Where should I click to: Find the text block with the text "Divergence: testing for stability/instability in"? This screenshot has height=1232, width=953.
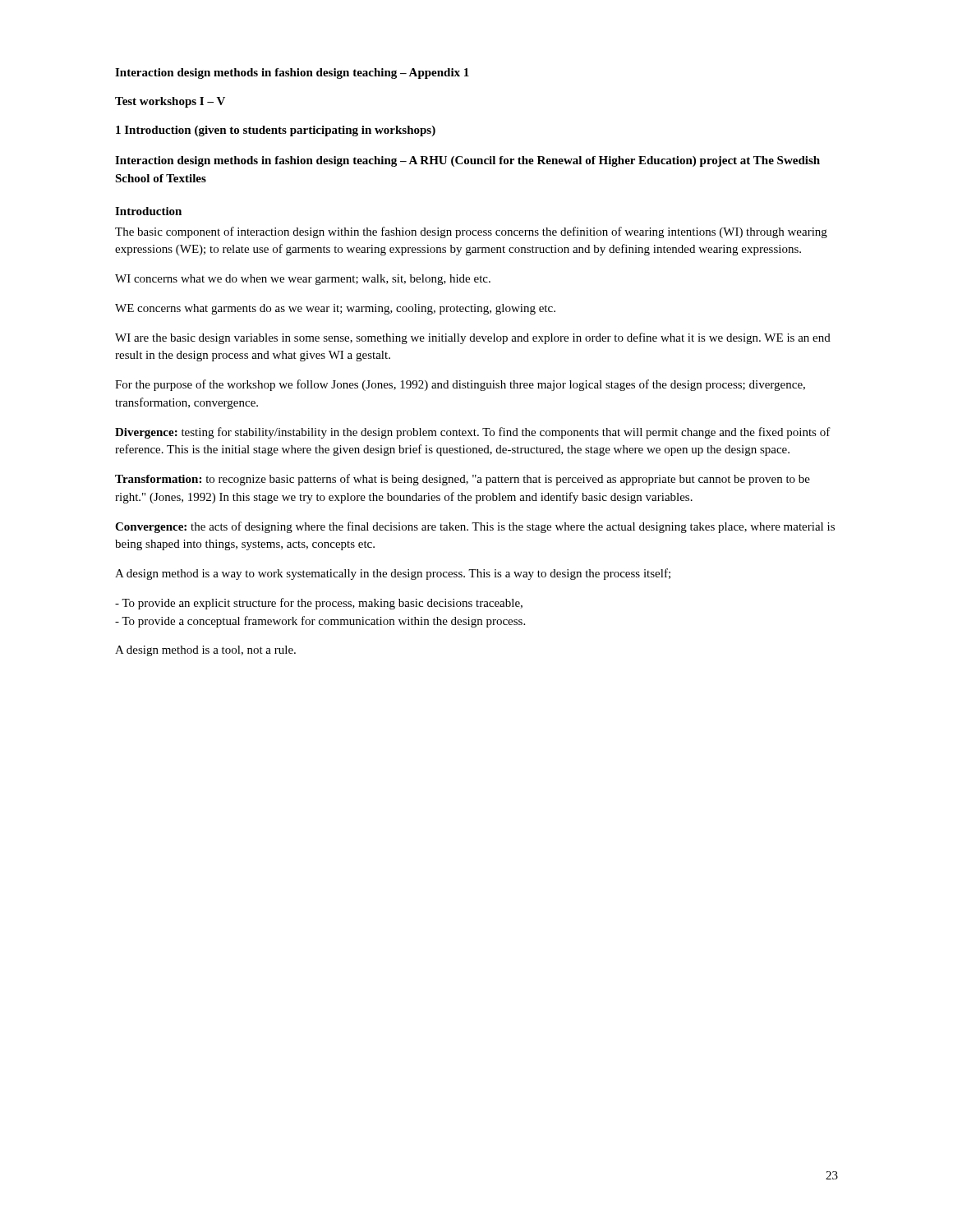[x=476, y=441]
